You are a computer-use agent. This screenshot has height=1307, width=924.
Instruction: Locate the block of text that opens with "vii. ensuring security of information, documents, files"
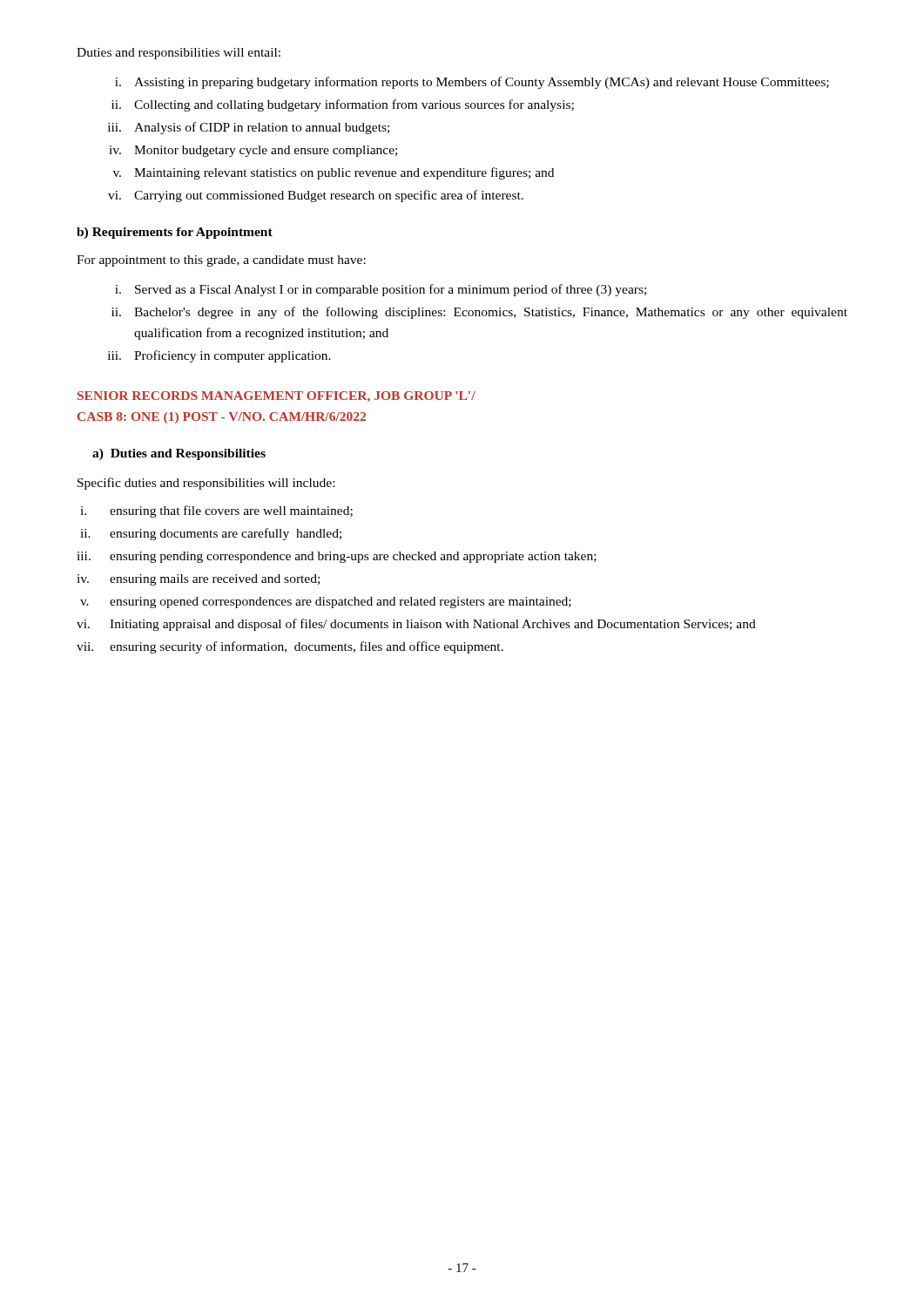click(x=462, y=647)
